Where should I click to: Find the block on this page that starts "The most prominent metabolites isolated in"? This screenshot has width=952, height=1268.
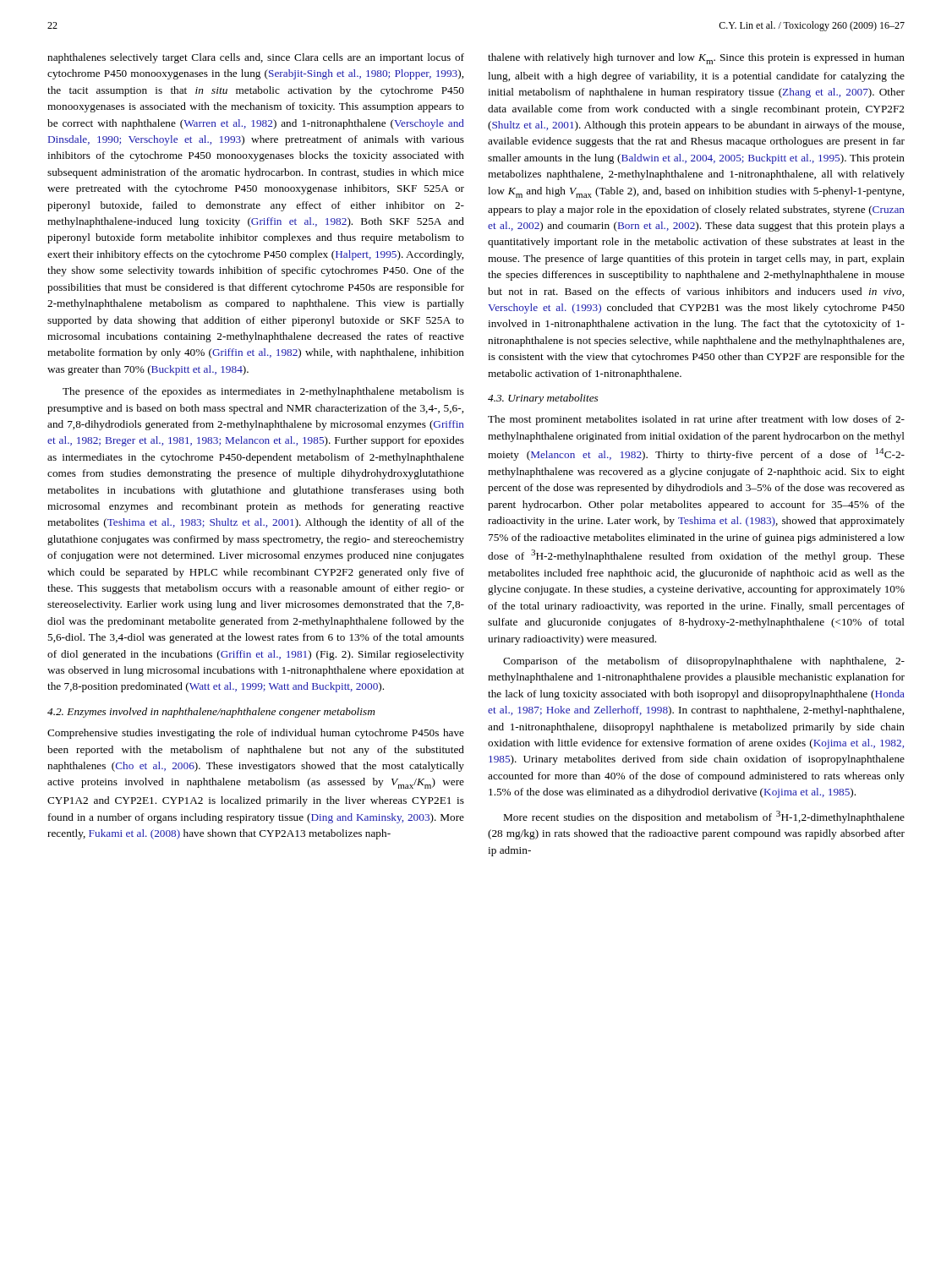coord(696,529)
